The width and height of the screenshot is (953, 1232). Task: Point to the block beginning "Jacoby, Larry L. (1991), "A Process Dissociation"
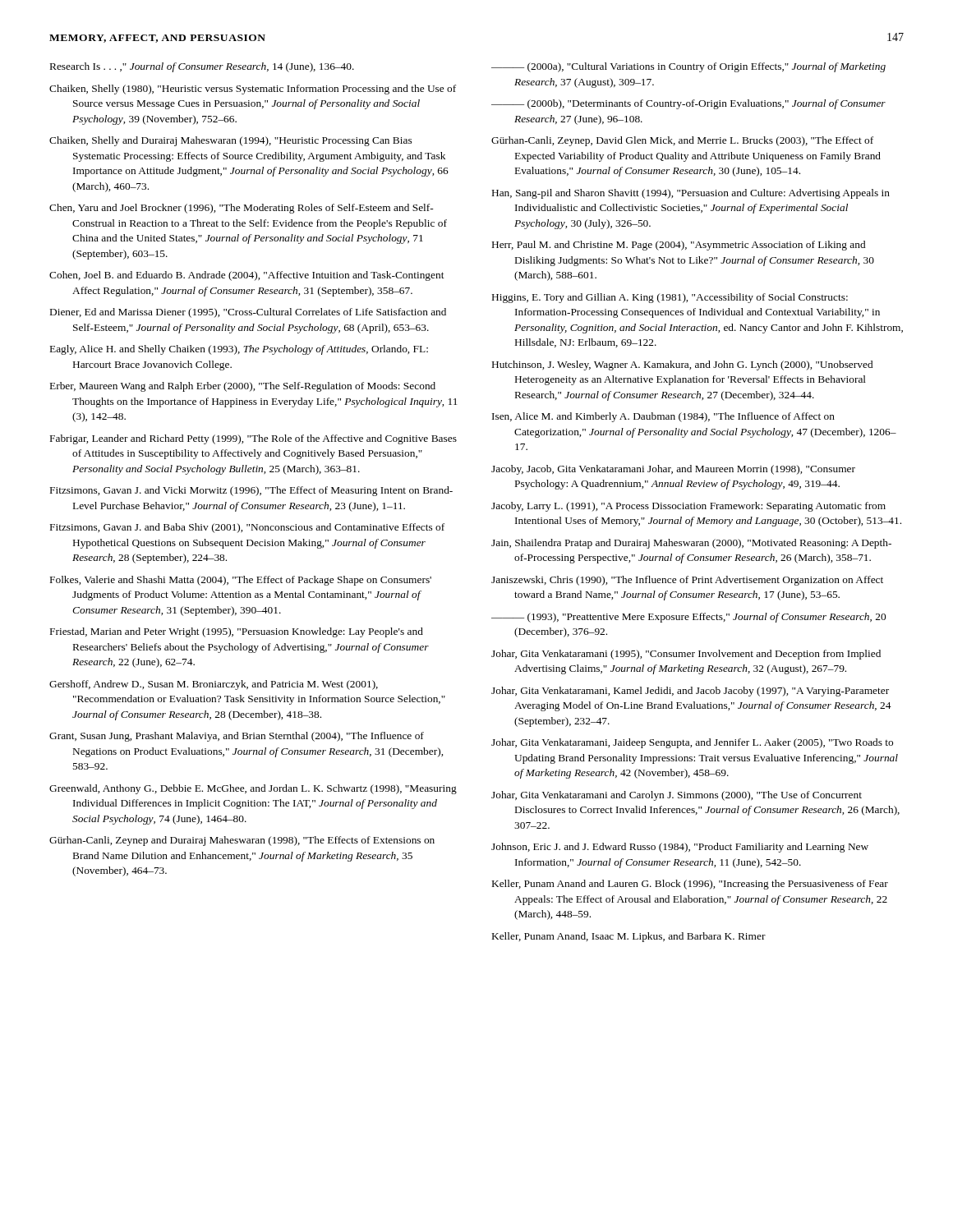(697, 513)
